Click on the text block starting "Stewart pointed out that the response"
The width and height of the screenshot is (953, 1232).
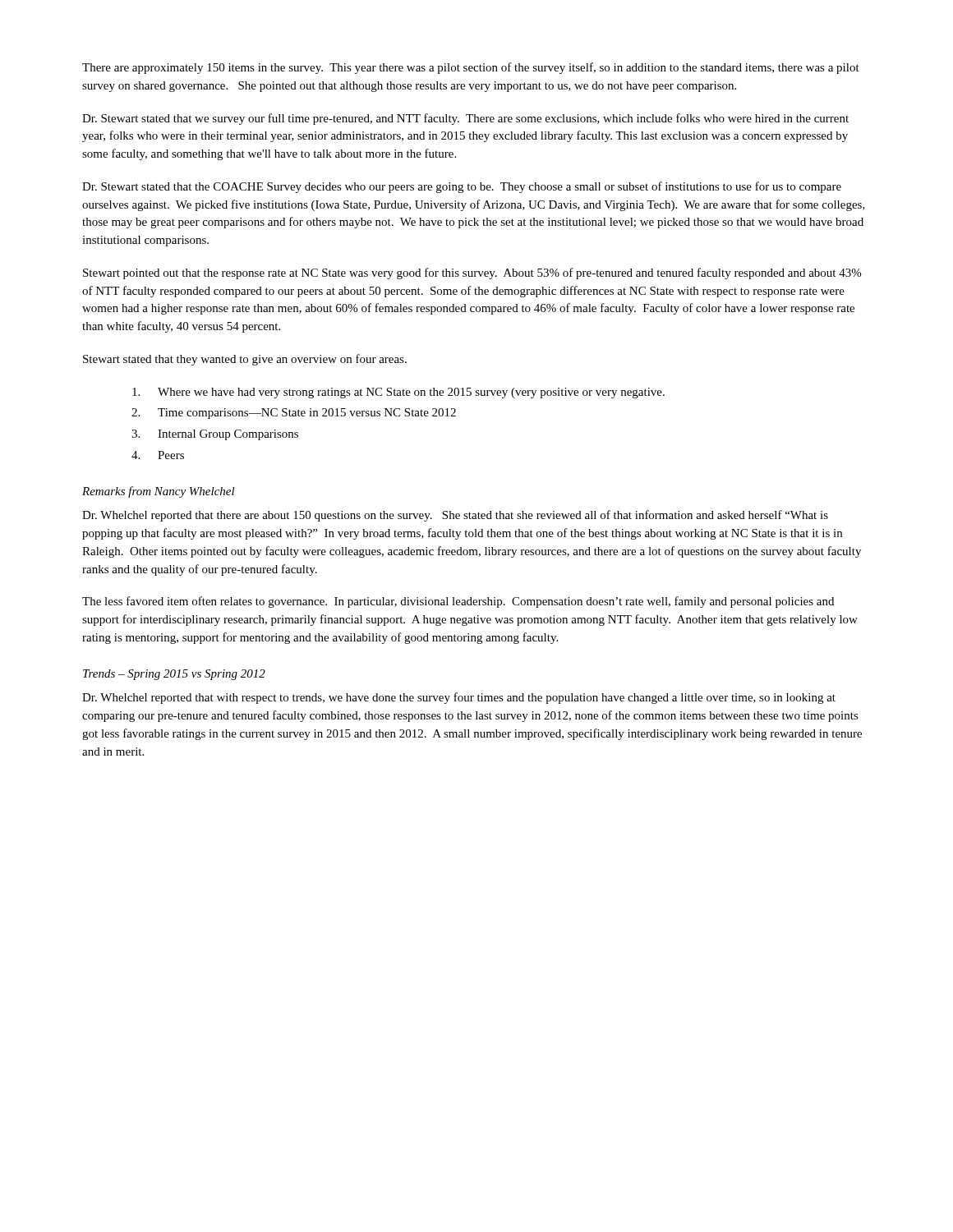(x=472, y=299)
